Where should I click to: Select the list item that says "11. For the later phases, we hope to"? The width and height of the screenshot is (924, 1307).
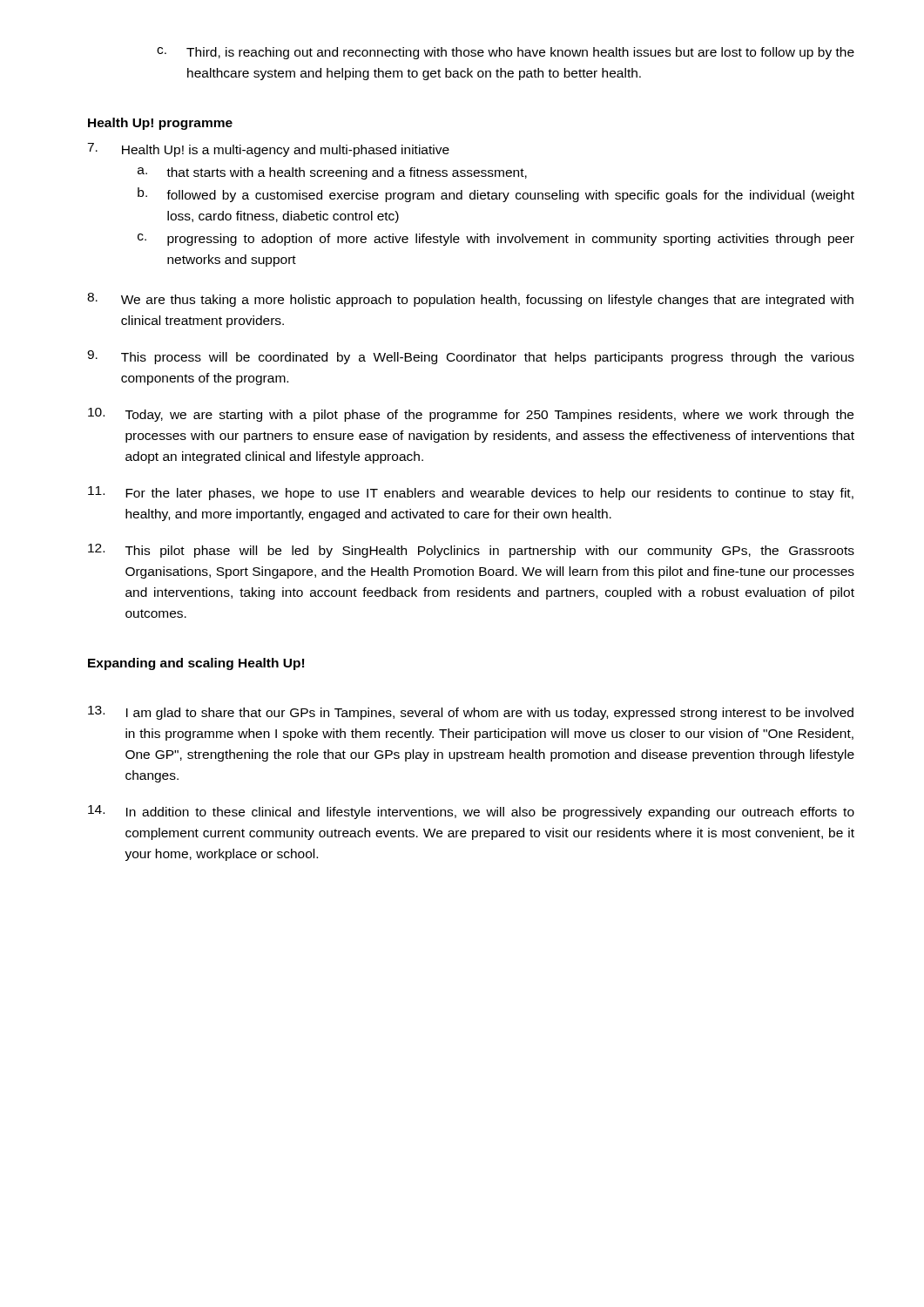(471, 504)
